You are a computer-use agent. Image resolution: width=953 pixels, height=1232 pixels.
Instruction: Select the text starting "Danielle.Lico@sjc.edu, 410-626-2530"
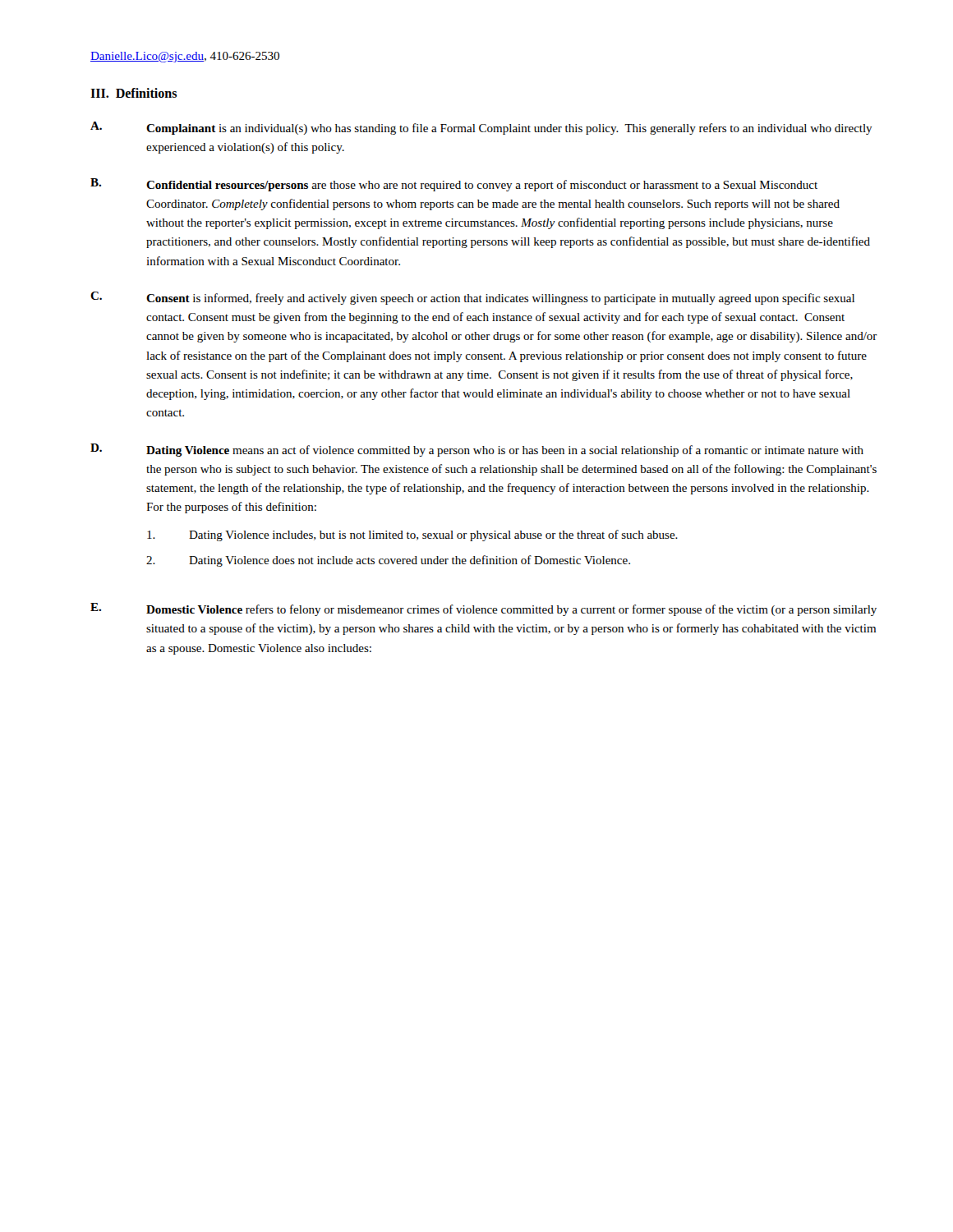coord(185,56)
